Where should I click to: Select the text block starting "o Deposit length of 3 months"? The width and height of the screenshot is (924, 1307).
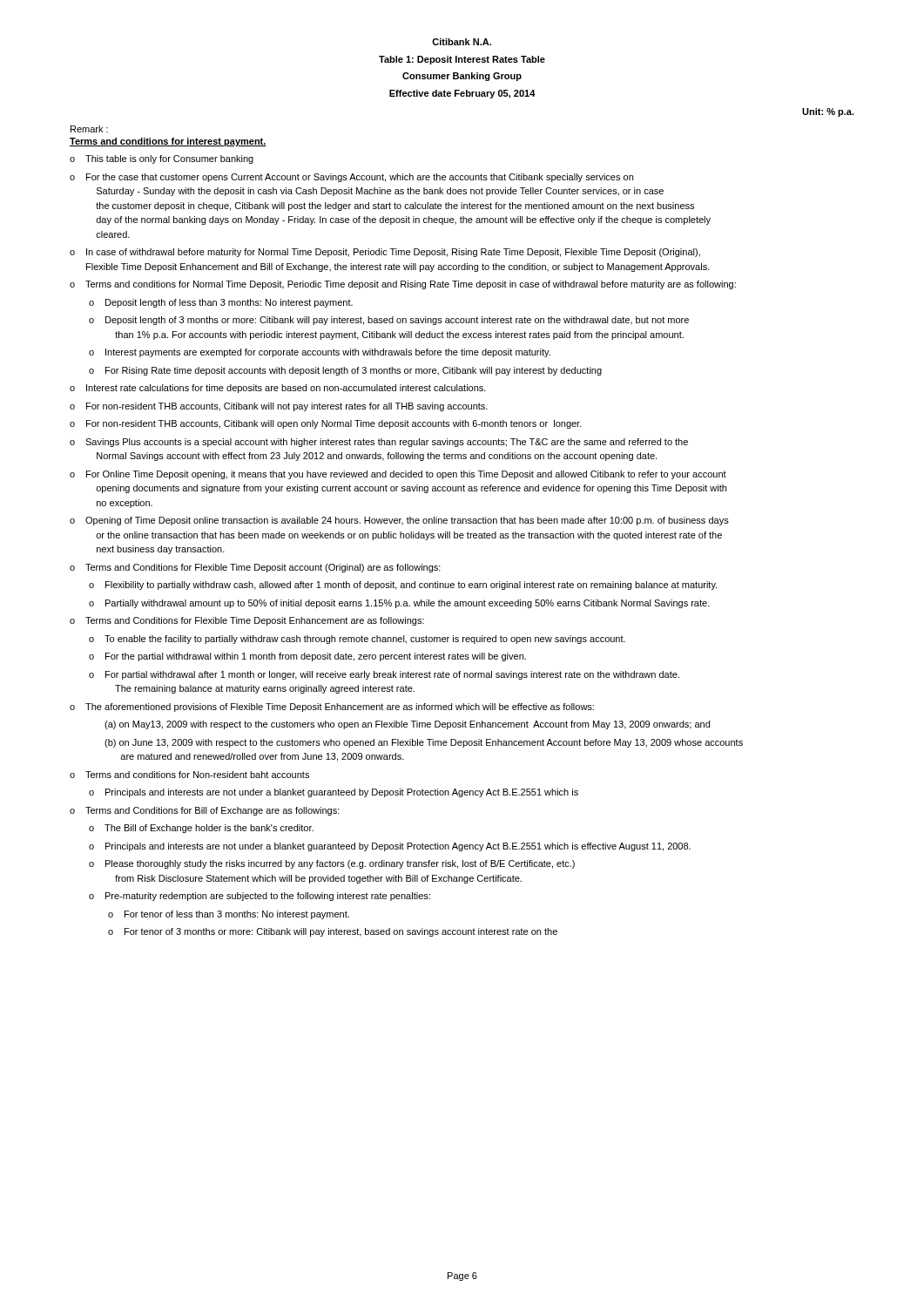pos(472,328)
